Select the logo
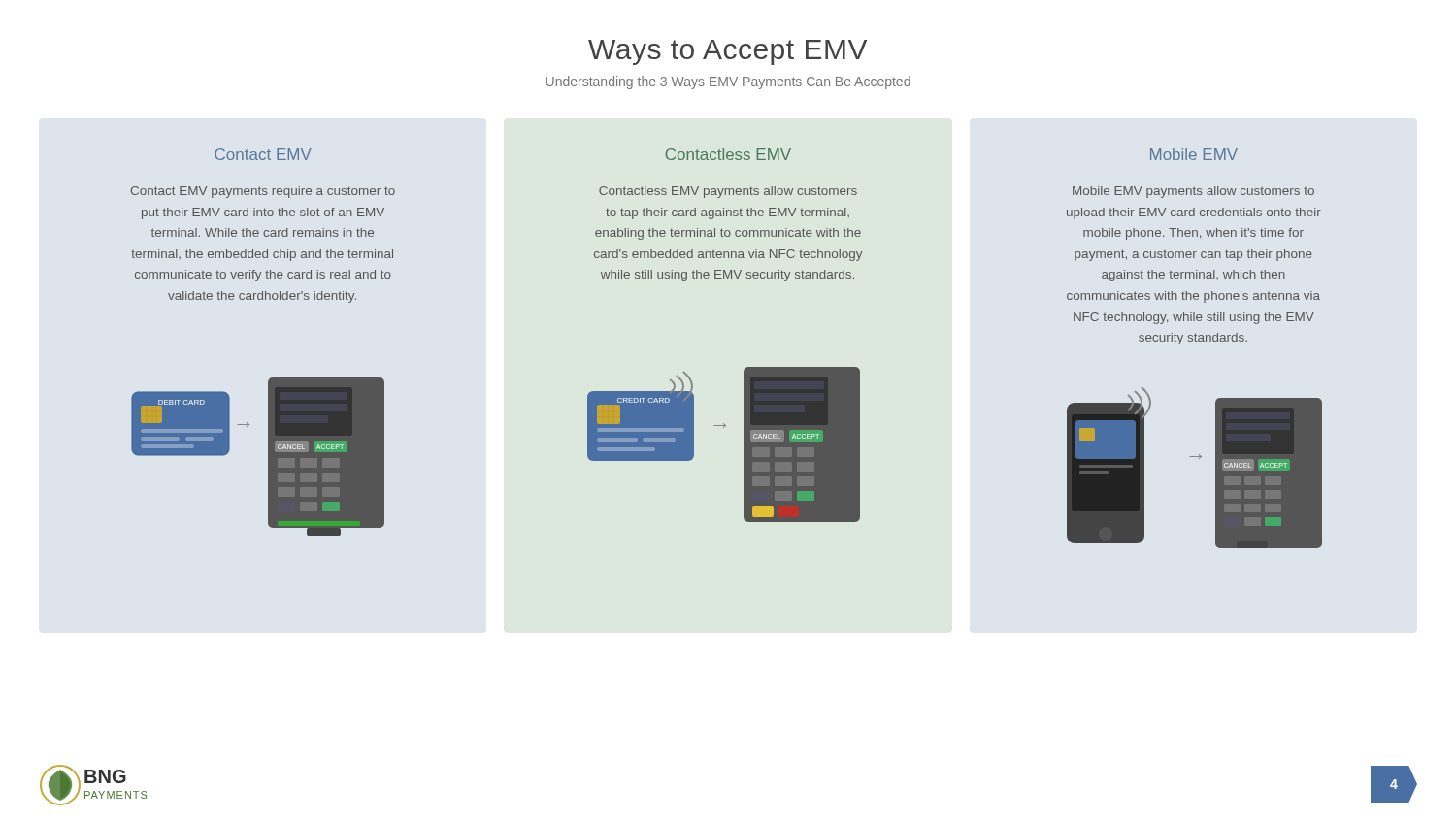1456x820 pixels. [x=102, y=785]
